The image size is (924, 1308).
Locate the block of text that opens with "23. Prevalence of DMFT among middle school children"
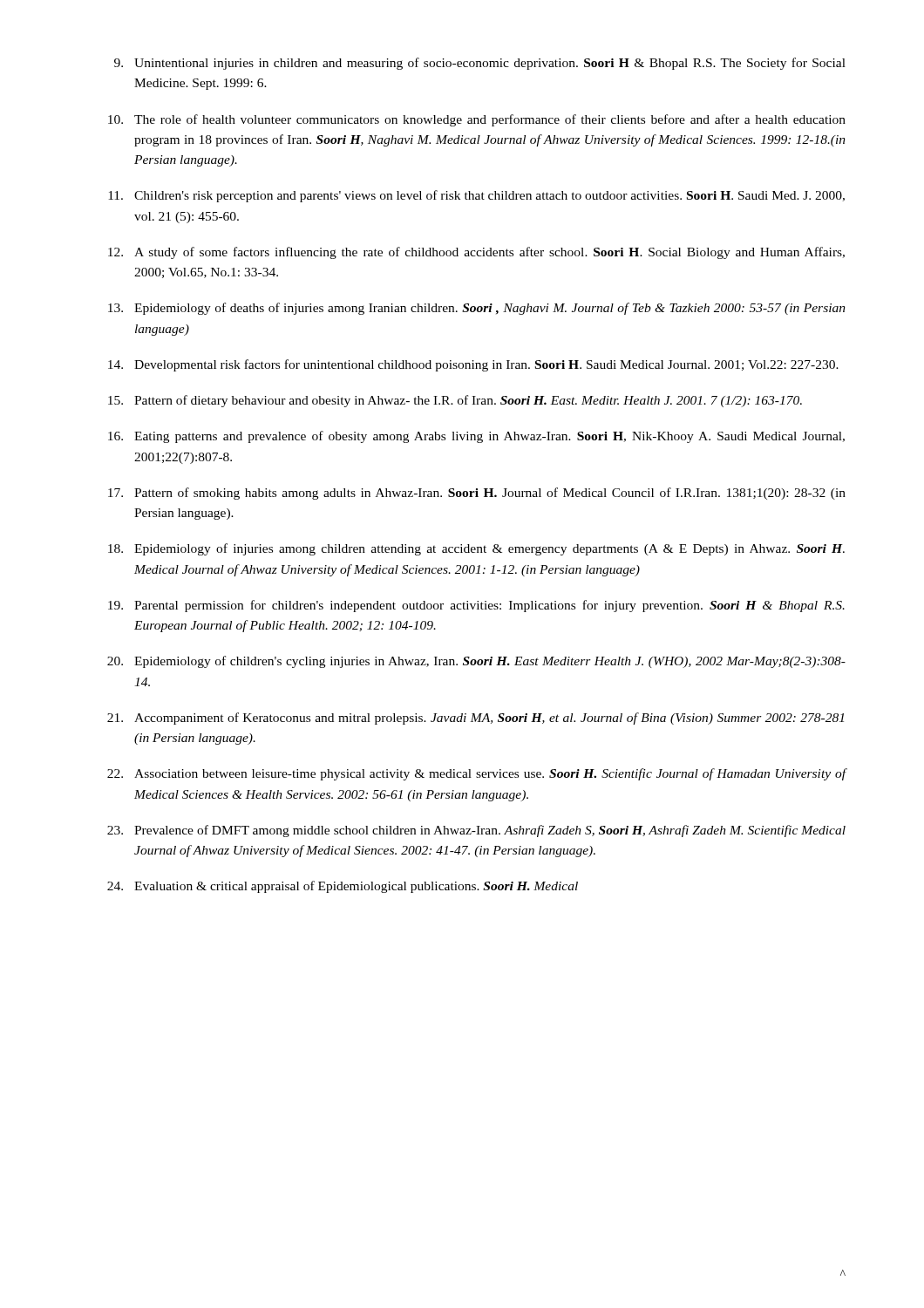462,840
